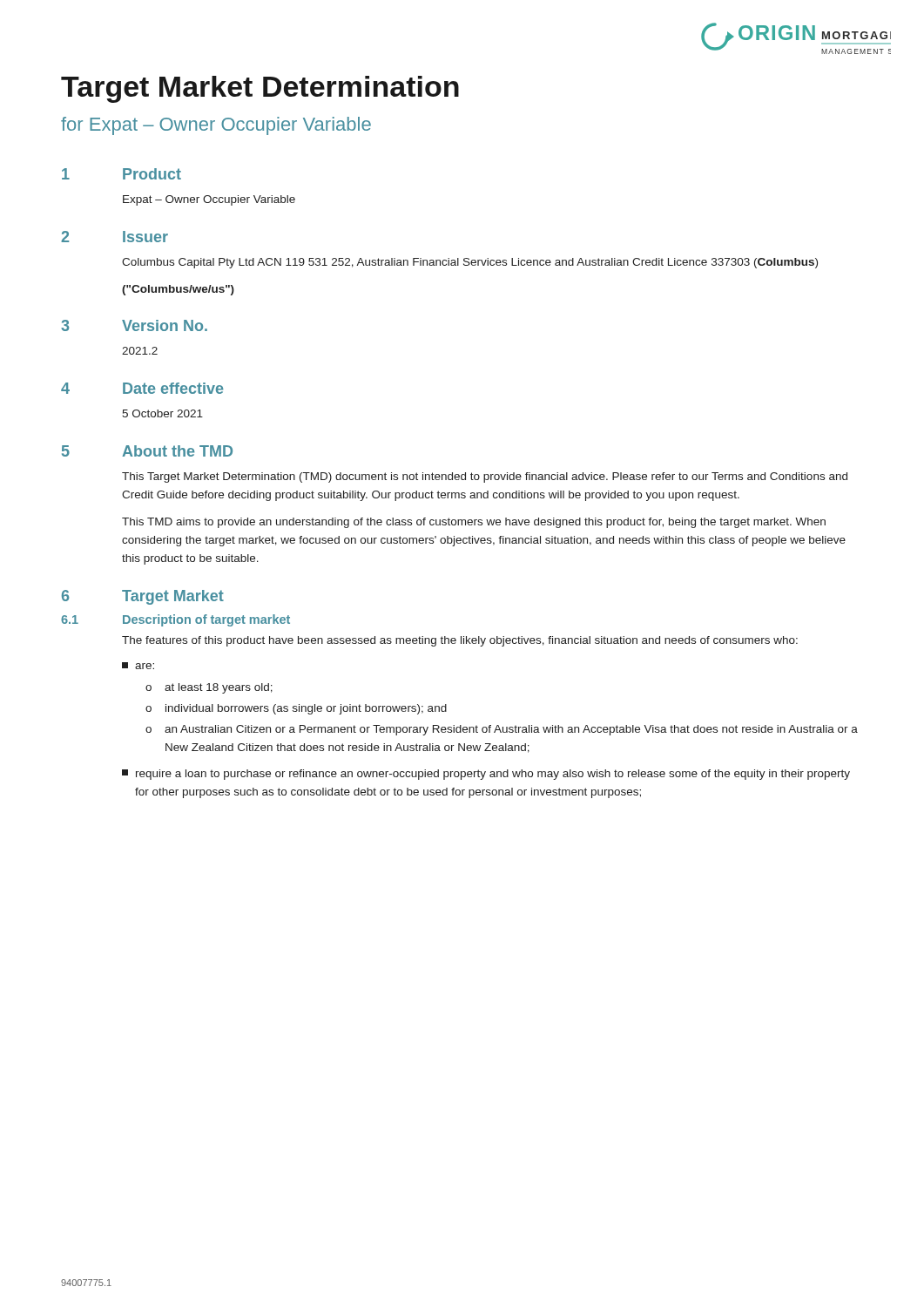Find a logo

(795, 38)
